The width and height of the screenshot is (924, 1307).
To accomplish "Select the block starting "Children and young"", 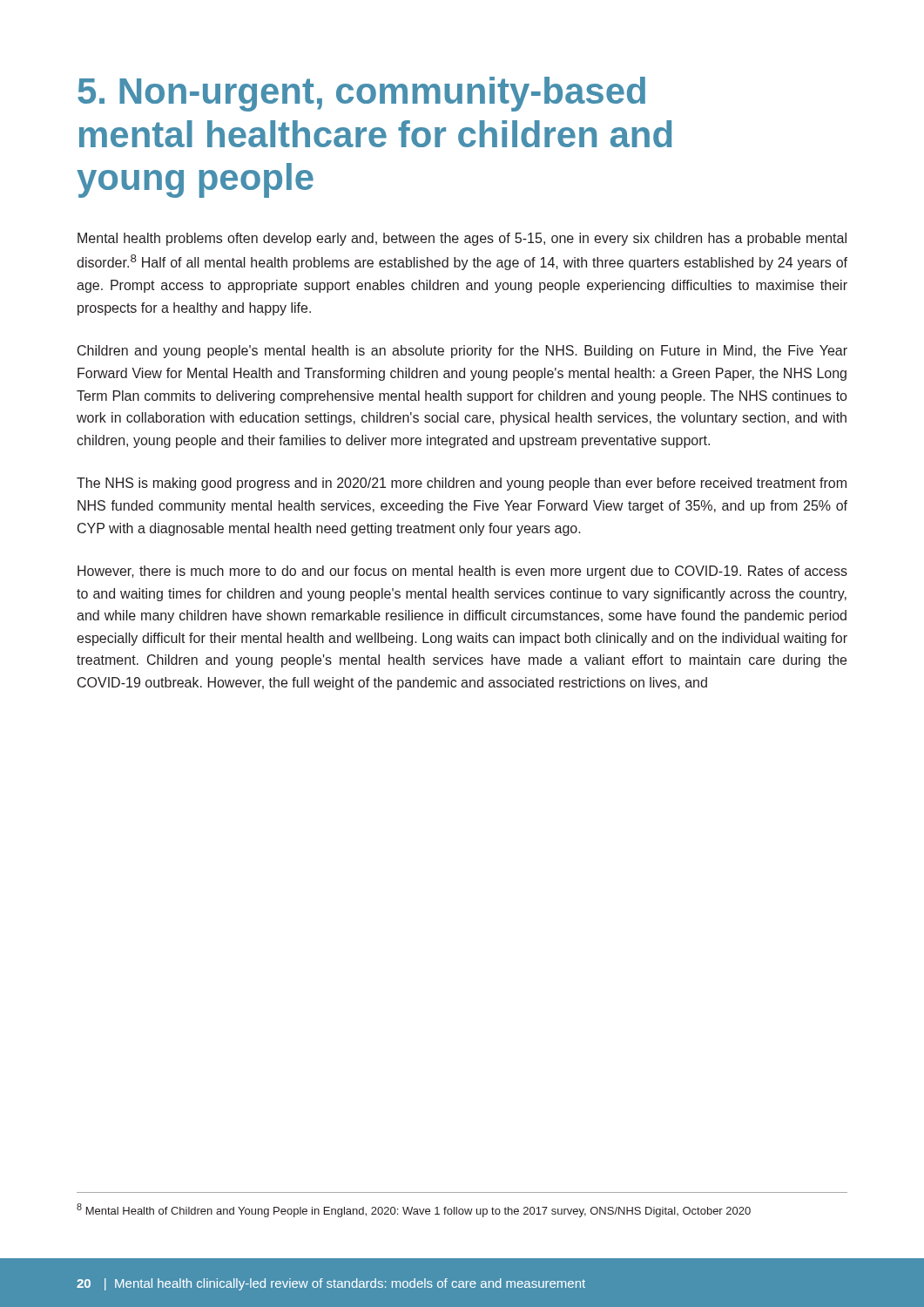I will tap(462, 396).
